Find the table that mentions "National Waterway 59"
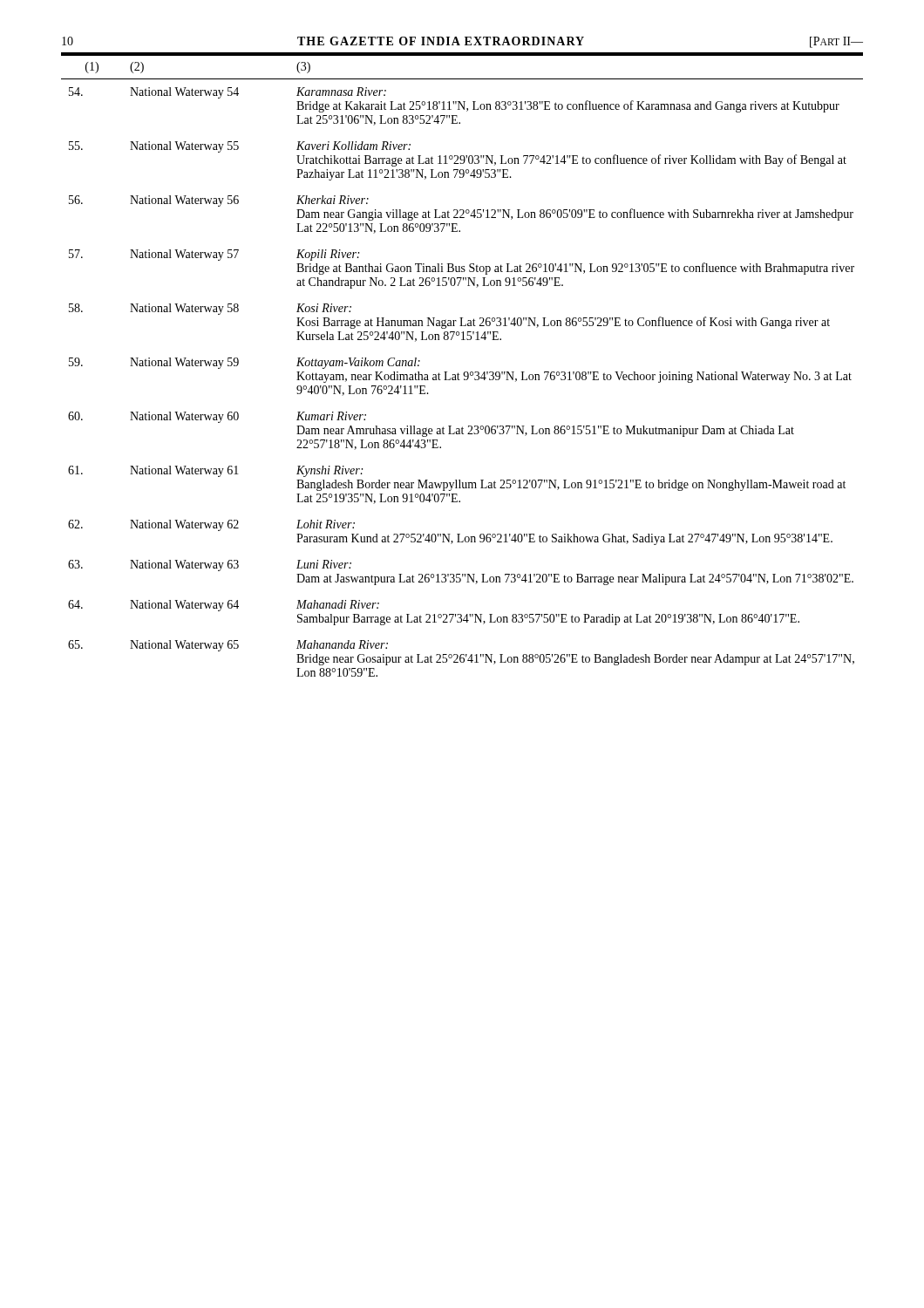 coord(462,370)
